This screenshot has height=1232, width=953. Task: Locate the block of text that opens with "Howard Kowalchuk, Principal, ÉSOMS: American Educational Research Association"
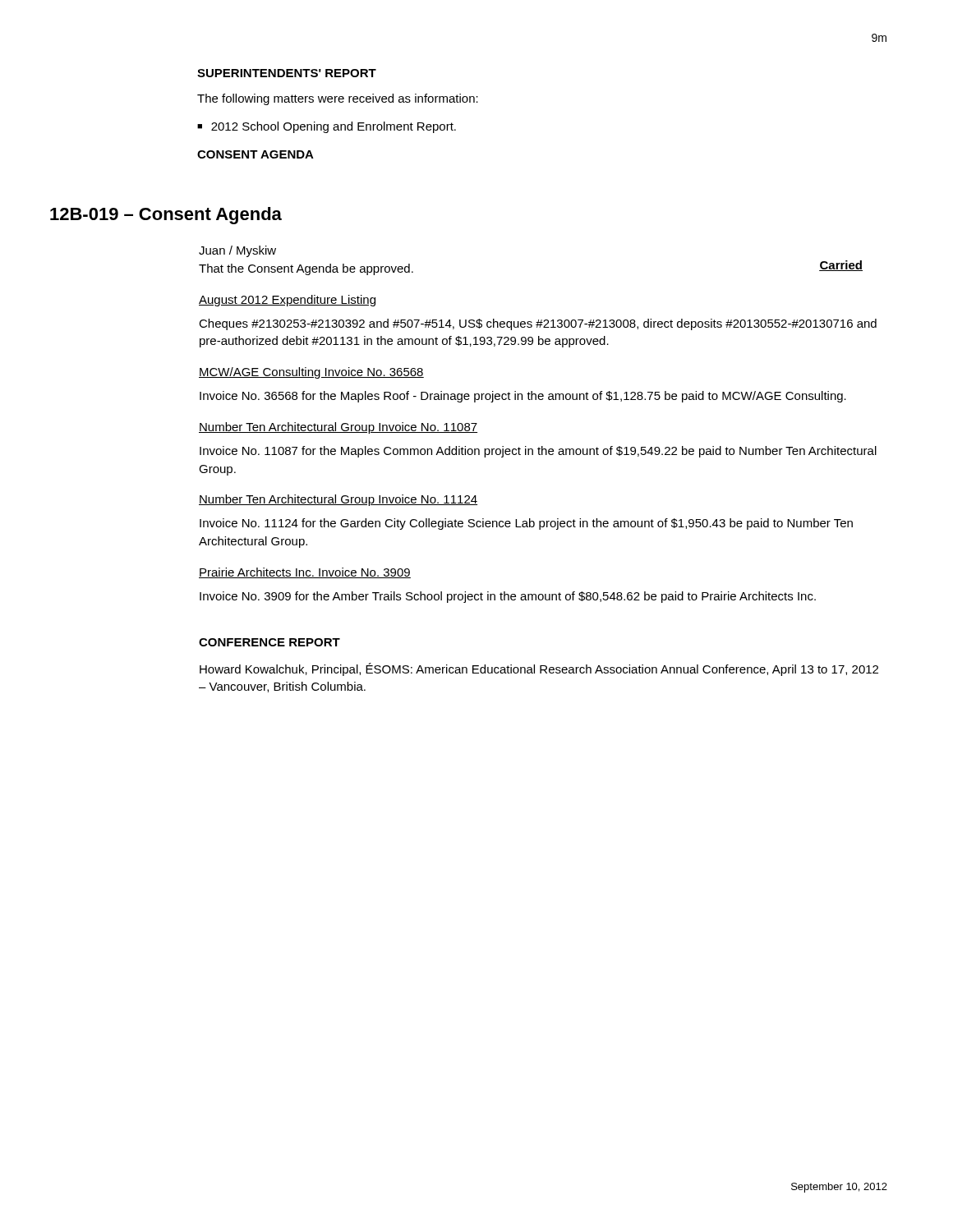(539, 677)
